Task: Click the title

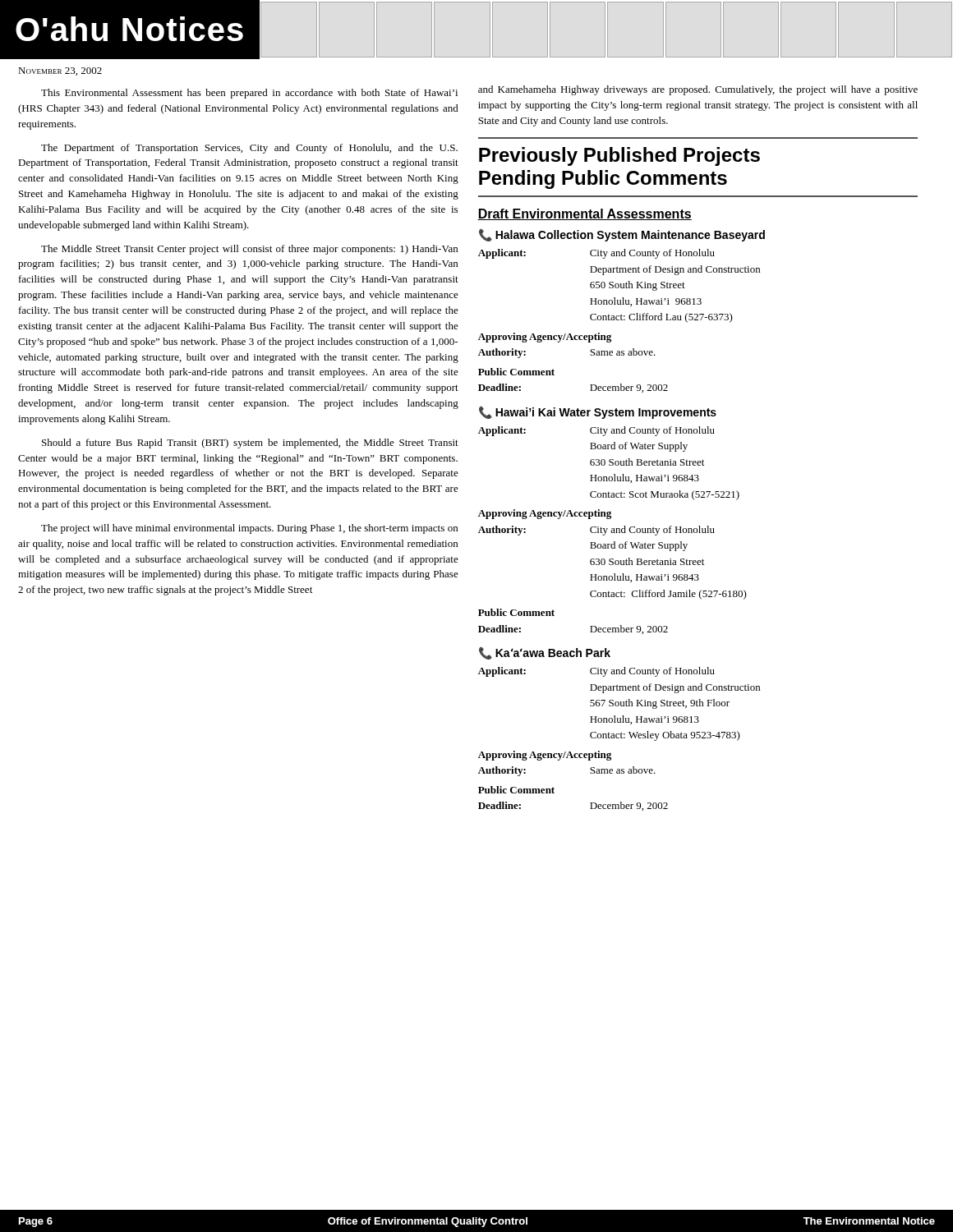Action: (x=476, y=30)
